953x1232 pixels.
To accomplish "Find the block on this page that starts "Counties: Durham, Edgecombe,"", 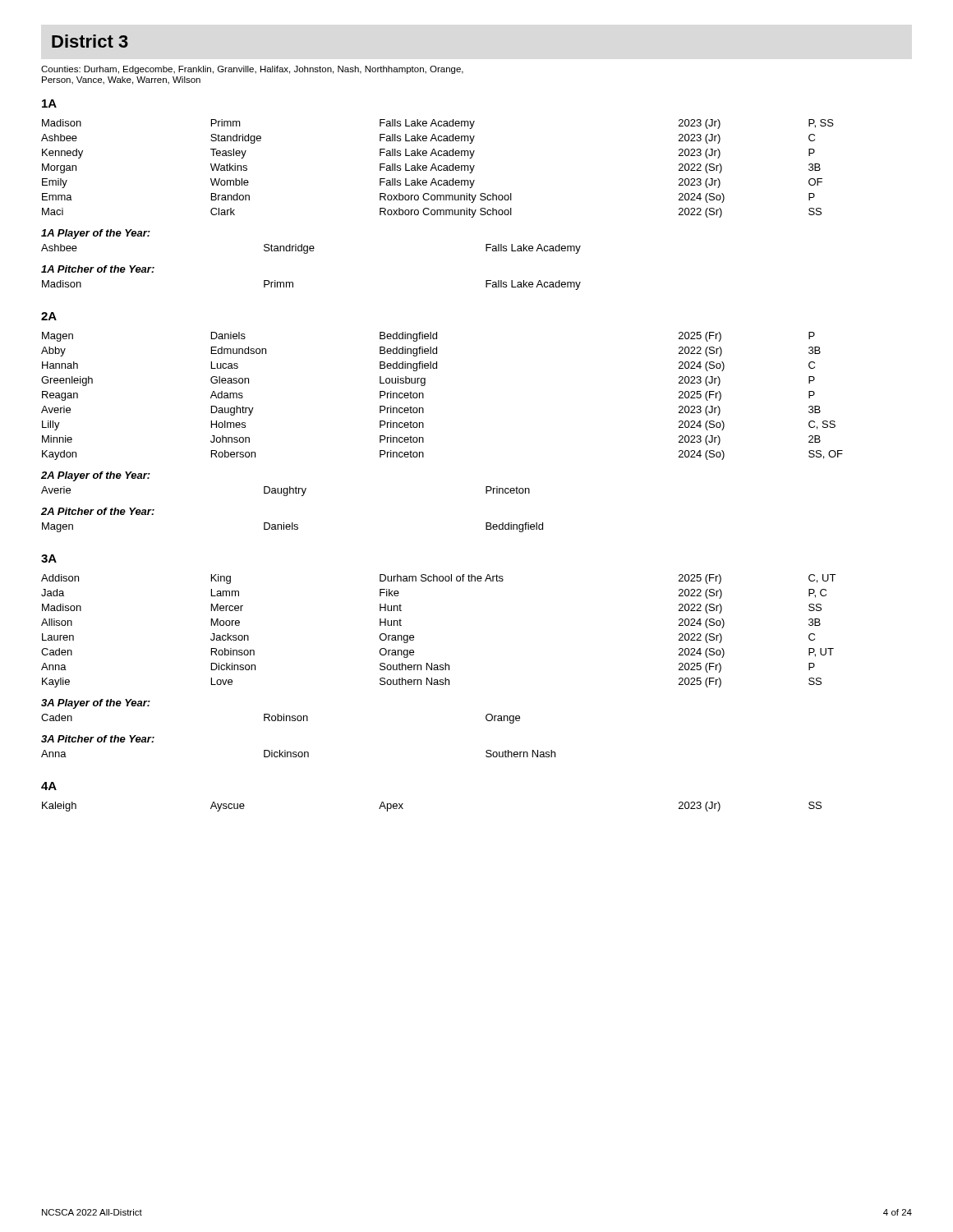I will (x=252, y=69).
